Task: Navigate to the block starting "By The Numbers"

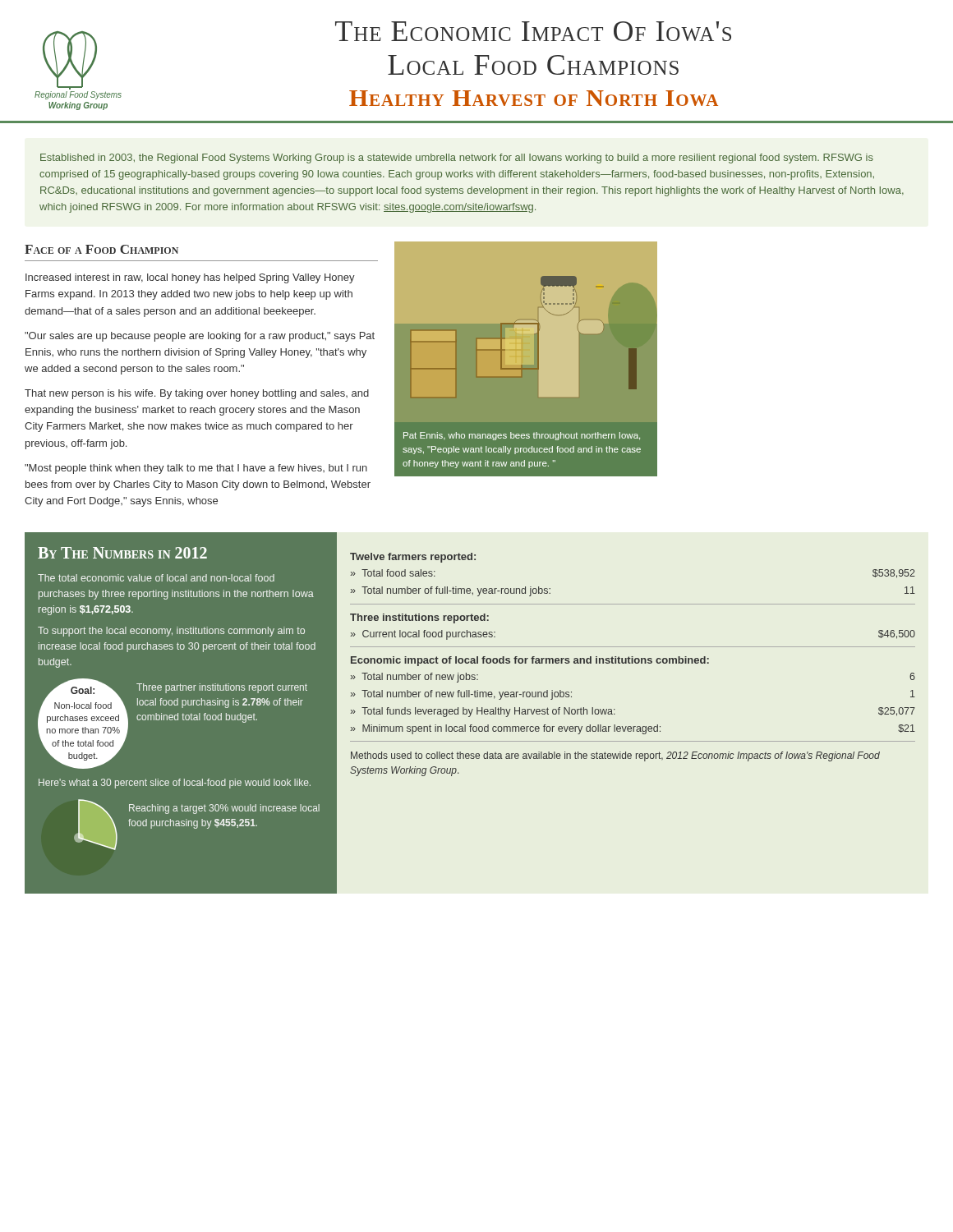Action: pyautogui.click(x=123, y=553)
